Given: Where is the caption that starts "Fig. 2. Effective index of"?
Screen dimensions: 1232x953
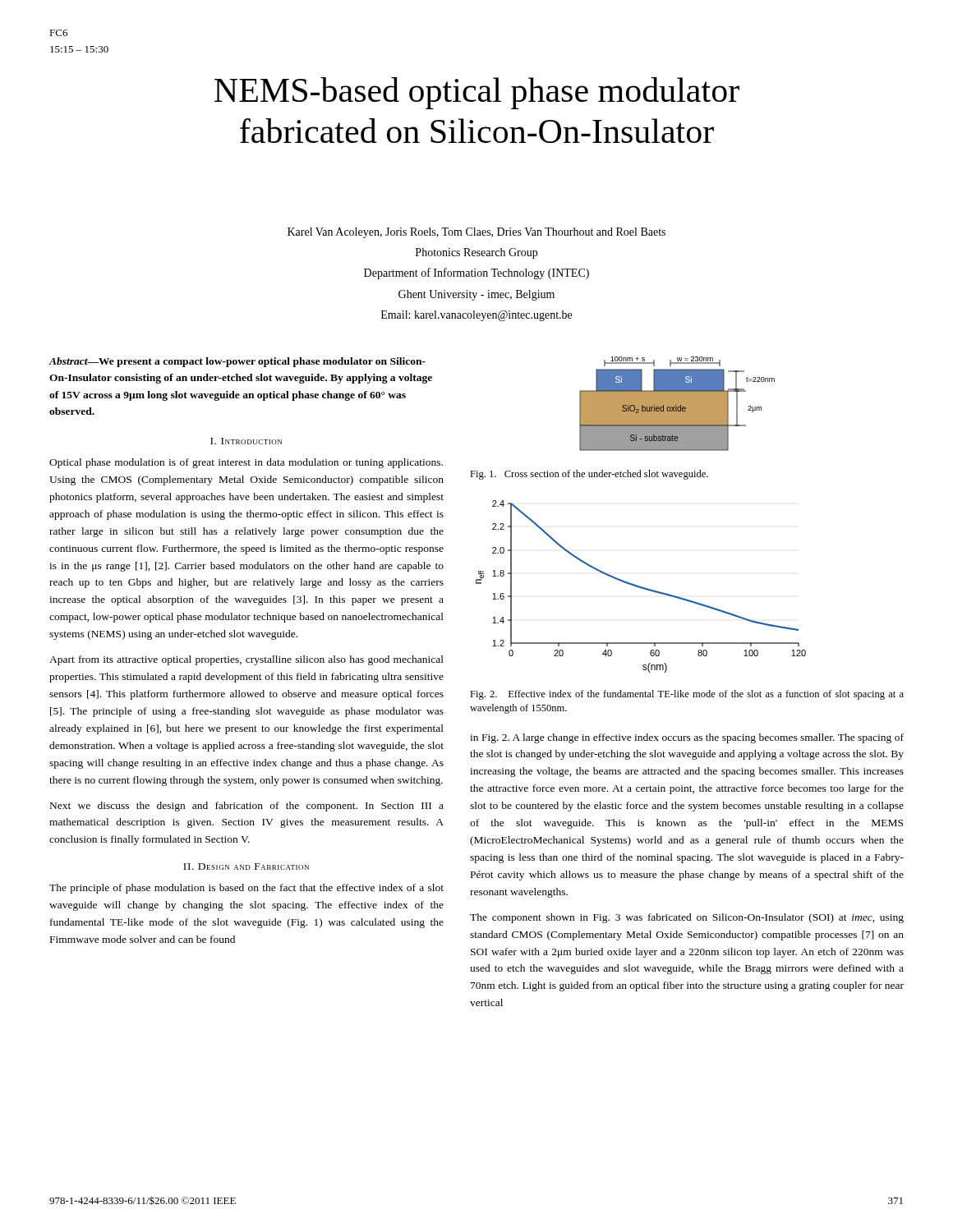Looking at the screenshot, I should [687, 701].
